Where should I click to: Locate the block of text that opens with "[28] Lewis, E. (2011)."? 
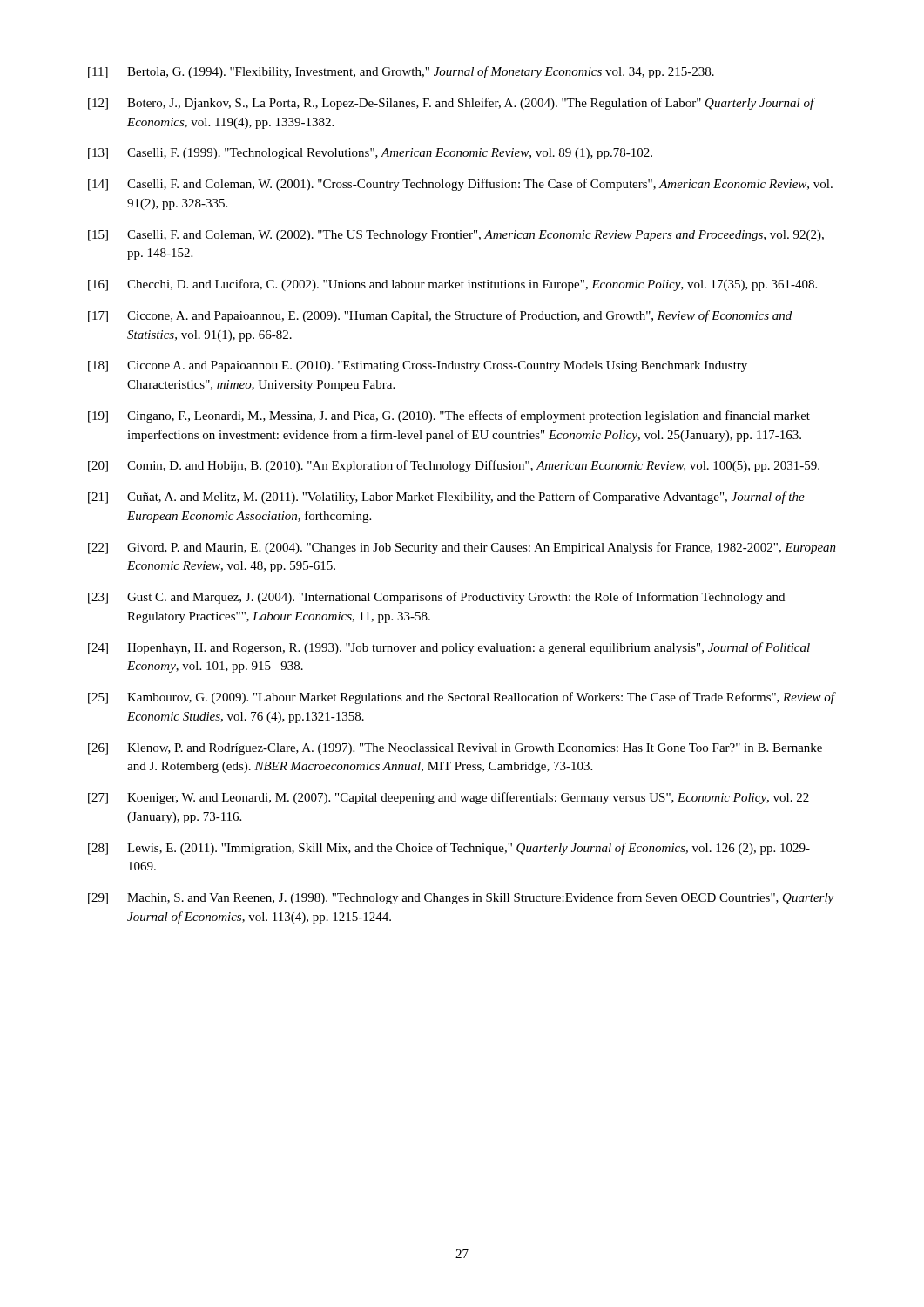[462, 858]
